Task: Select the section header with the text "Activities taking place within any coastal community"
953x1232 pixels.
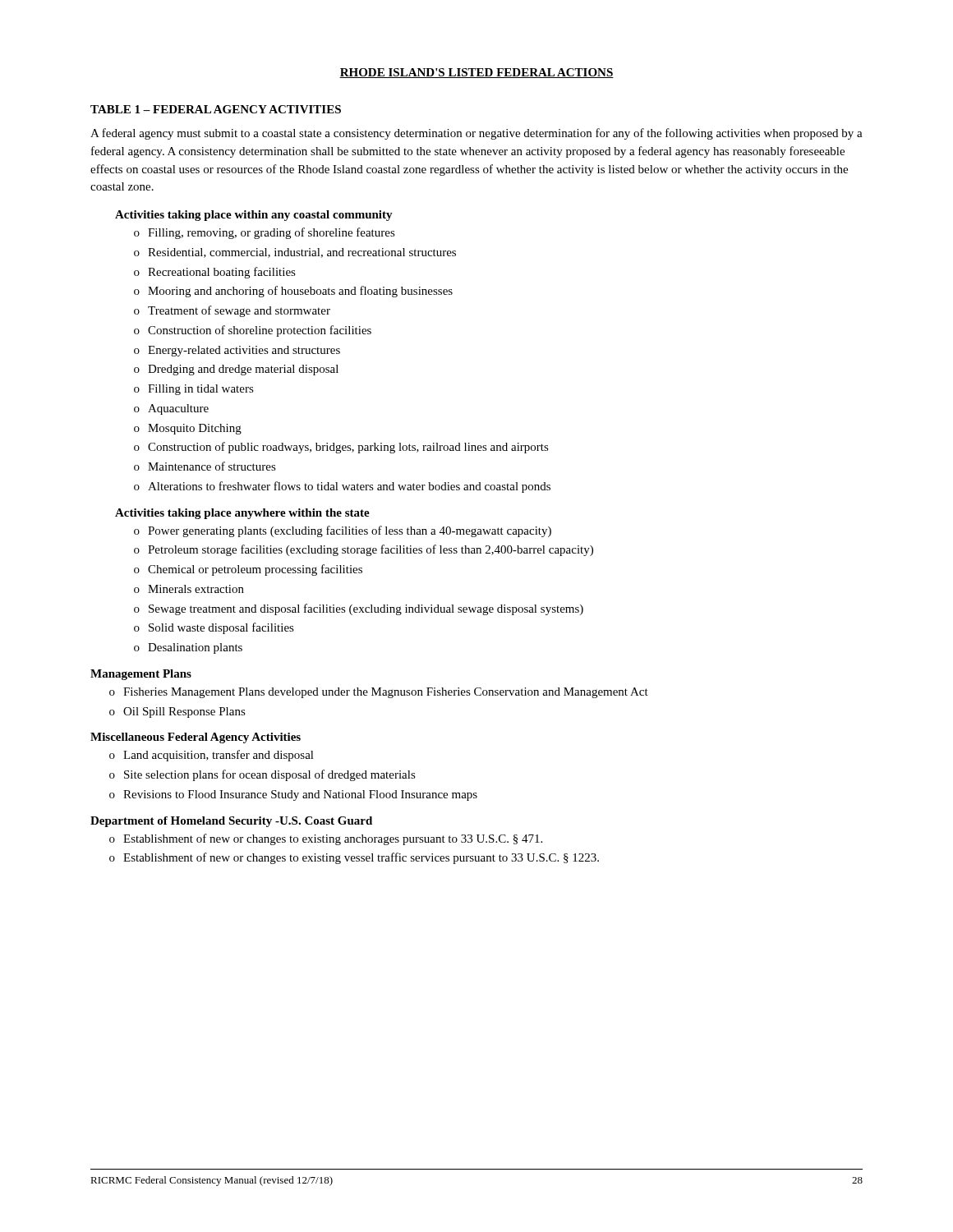Action: [x=254, y=214]
